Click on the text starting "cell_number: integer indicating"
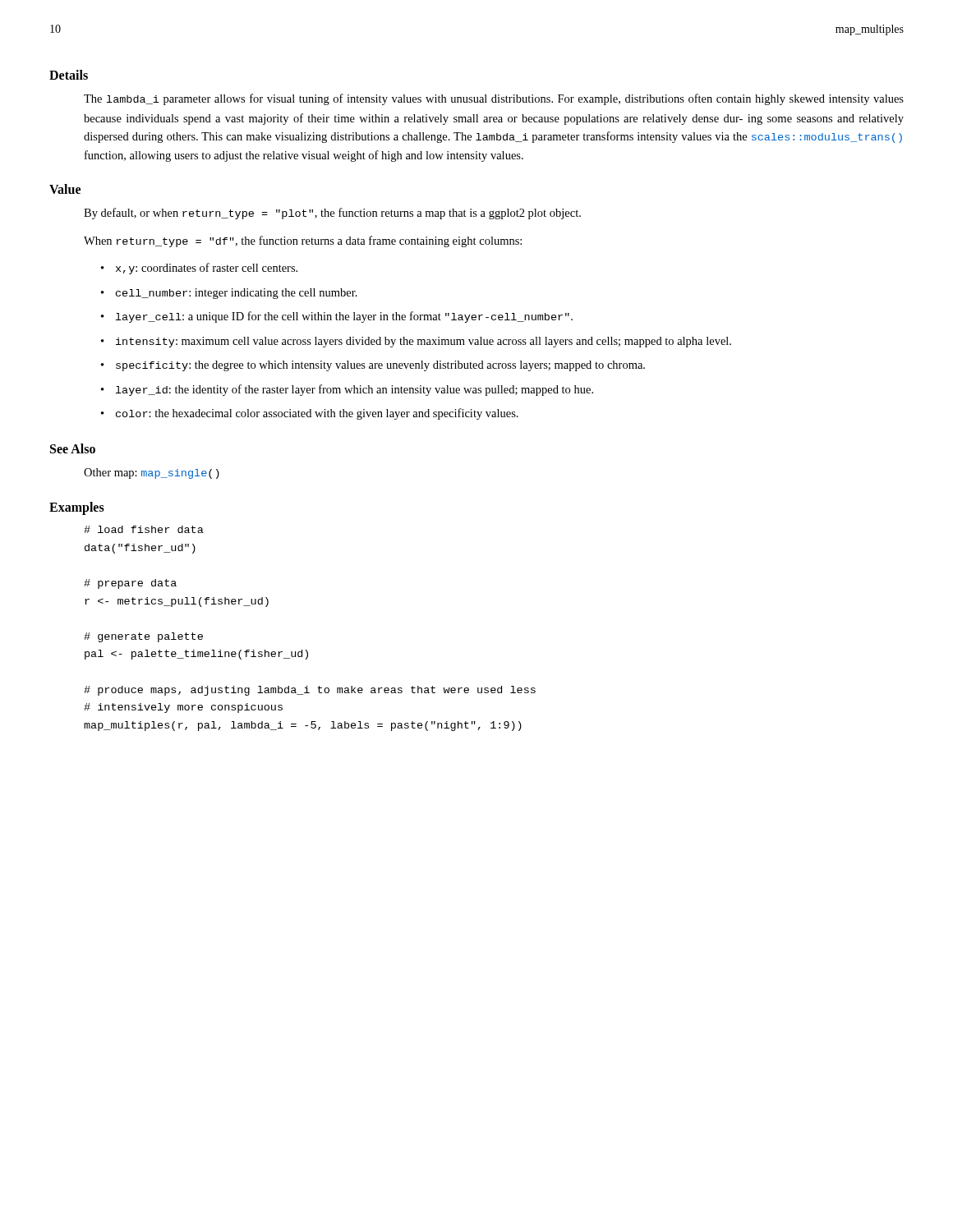 click(x=236, y=293)
